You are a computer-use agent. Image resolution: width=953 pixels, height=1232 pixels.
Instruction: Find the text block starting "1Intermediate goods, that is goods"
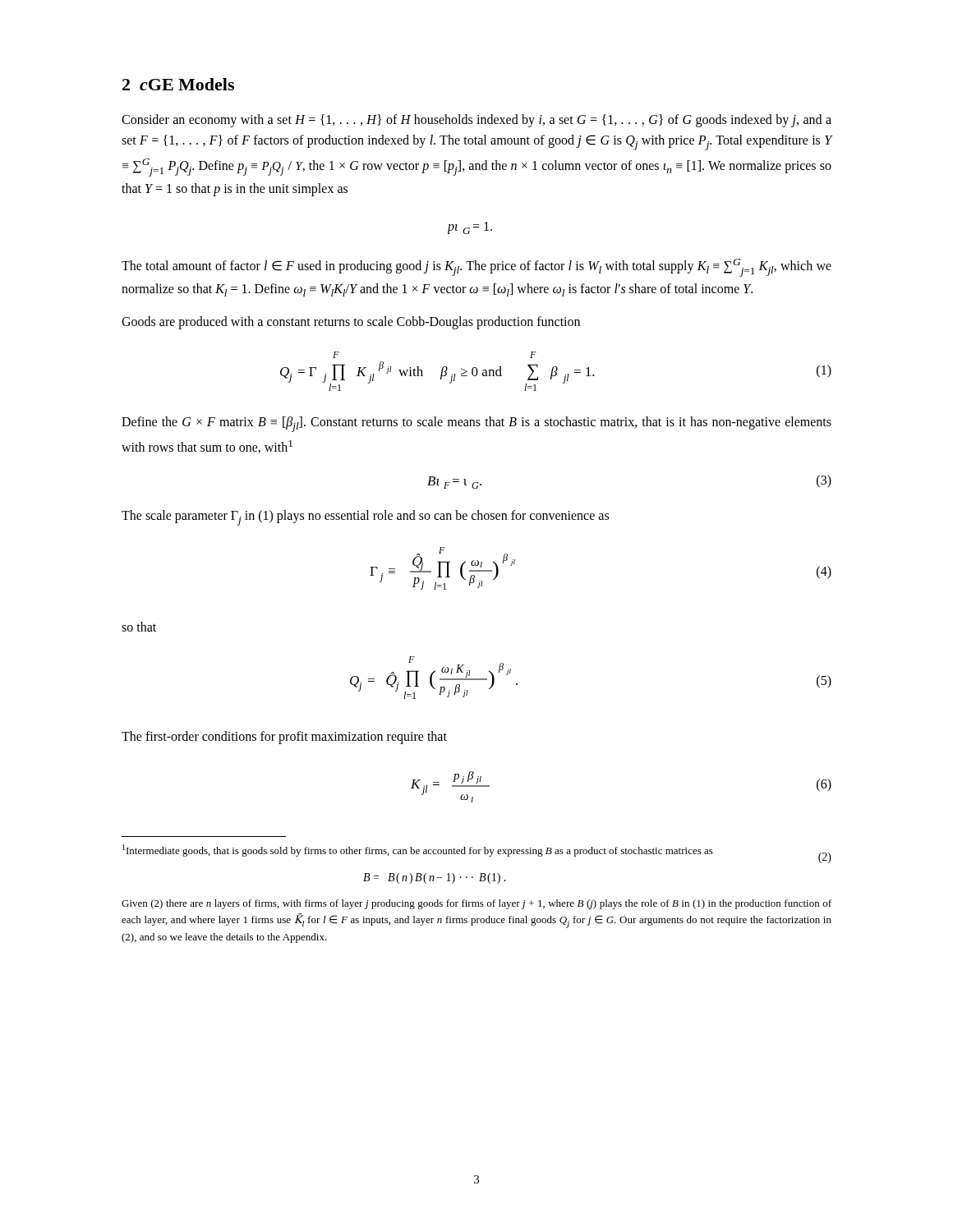point(476,894)
